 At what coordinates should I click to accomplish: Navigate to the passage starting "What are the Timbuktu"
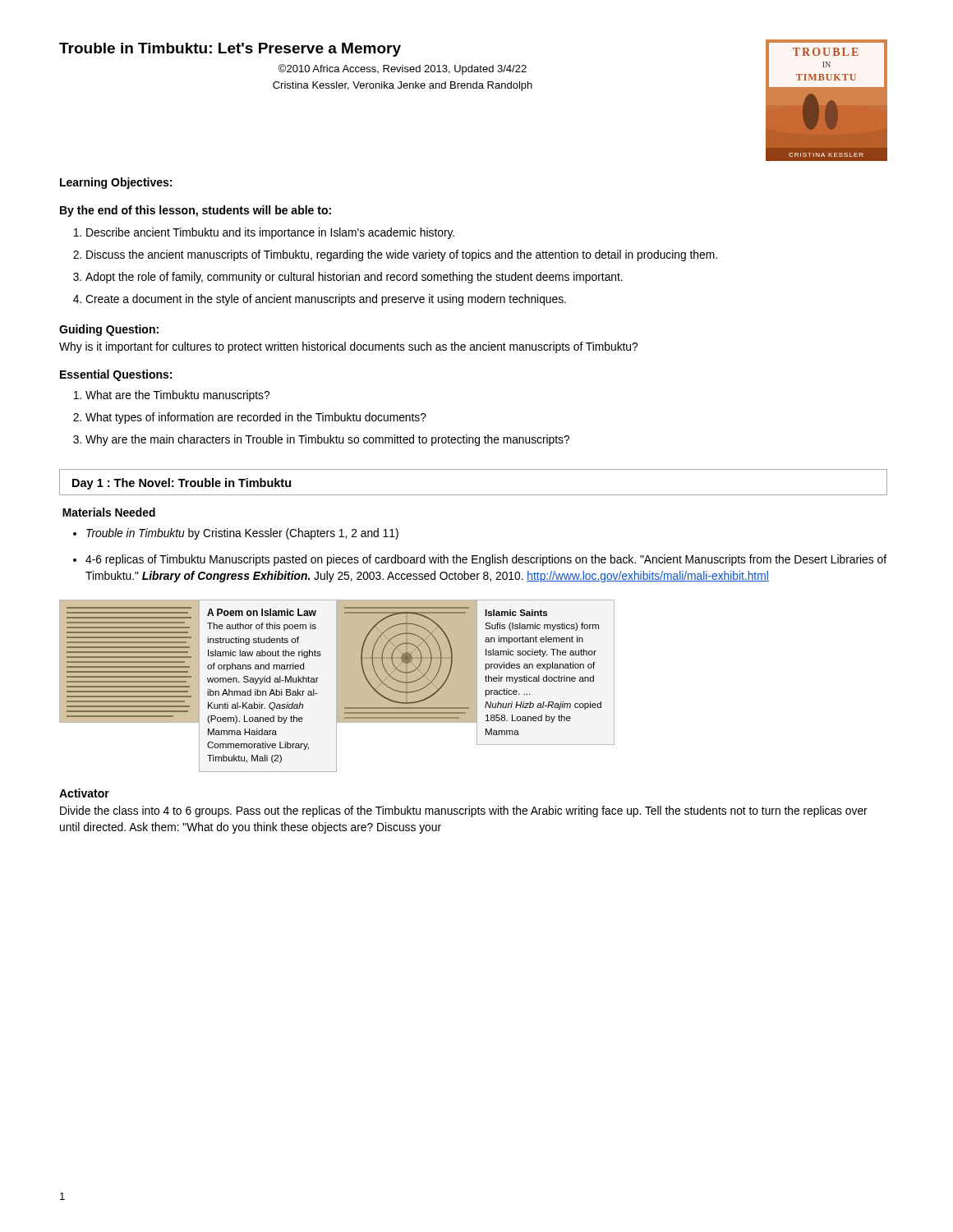pyautogui.click(x=178, y=395)
